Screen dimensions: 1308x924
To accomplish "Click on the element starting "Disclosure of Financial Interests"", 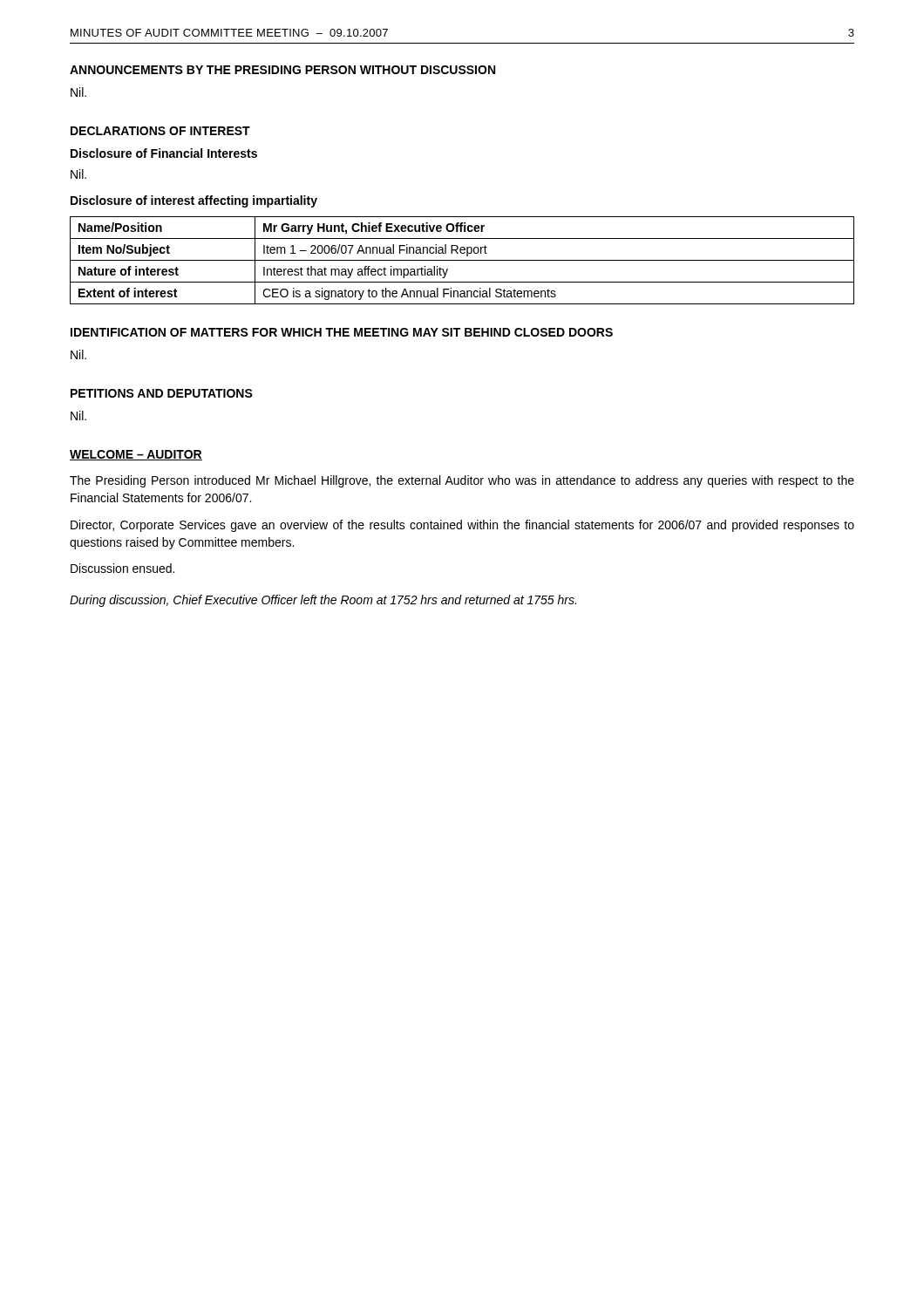I will tap(164, 153).
